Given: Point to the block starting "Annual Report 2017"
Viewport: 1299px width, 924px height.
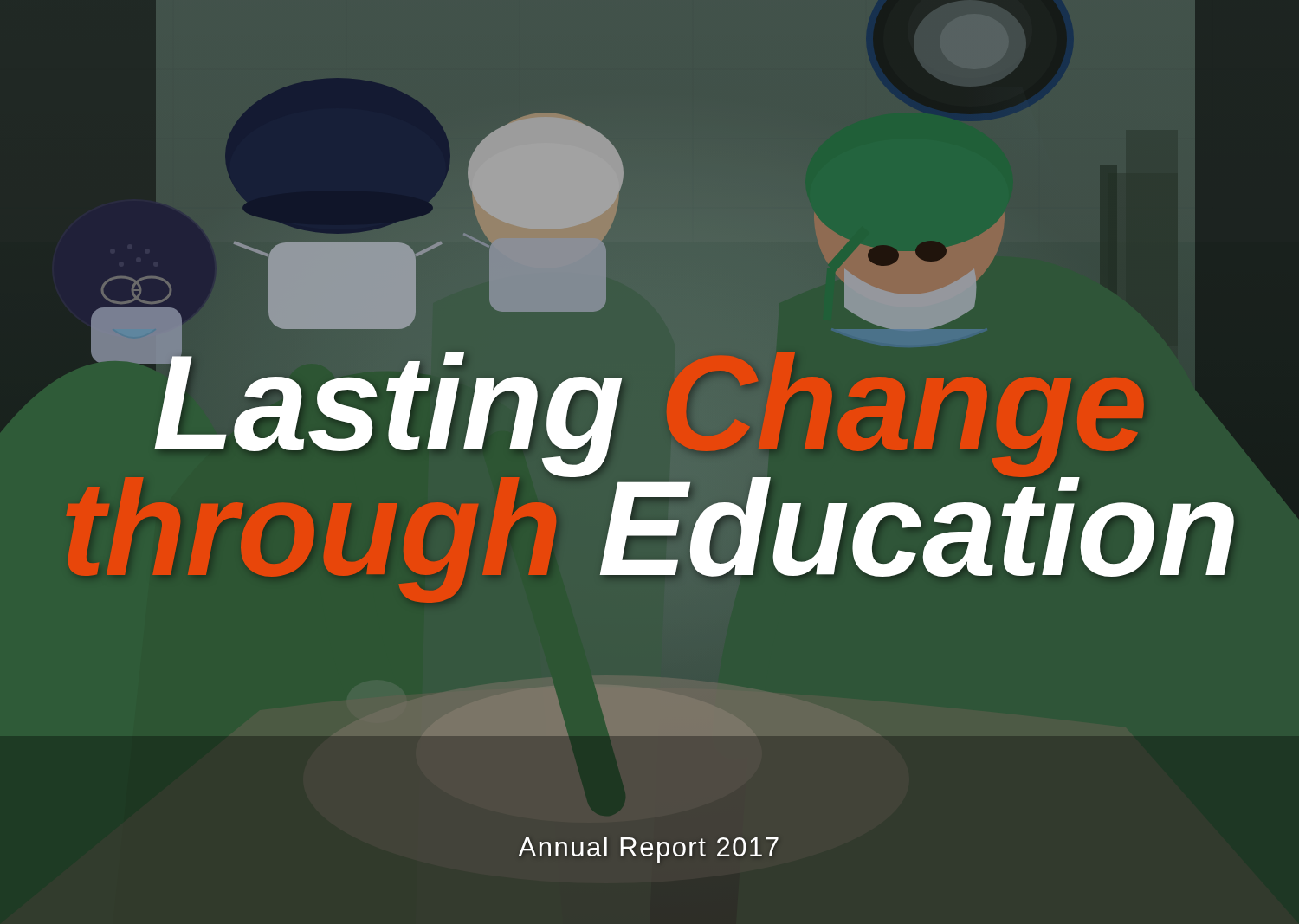Looking at the screenshot, I should tap(650, 847).
